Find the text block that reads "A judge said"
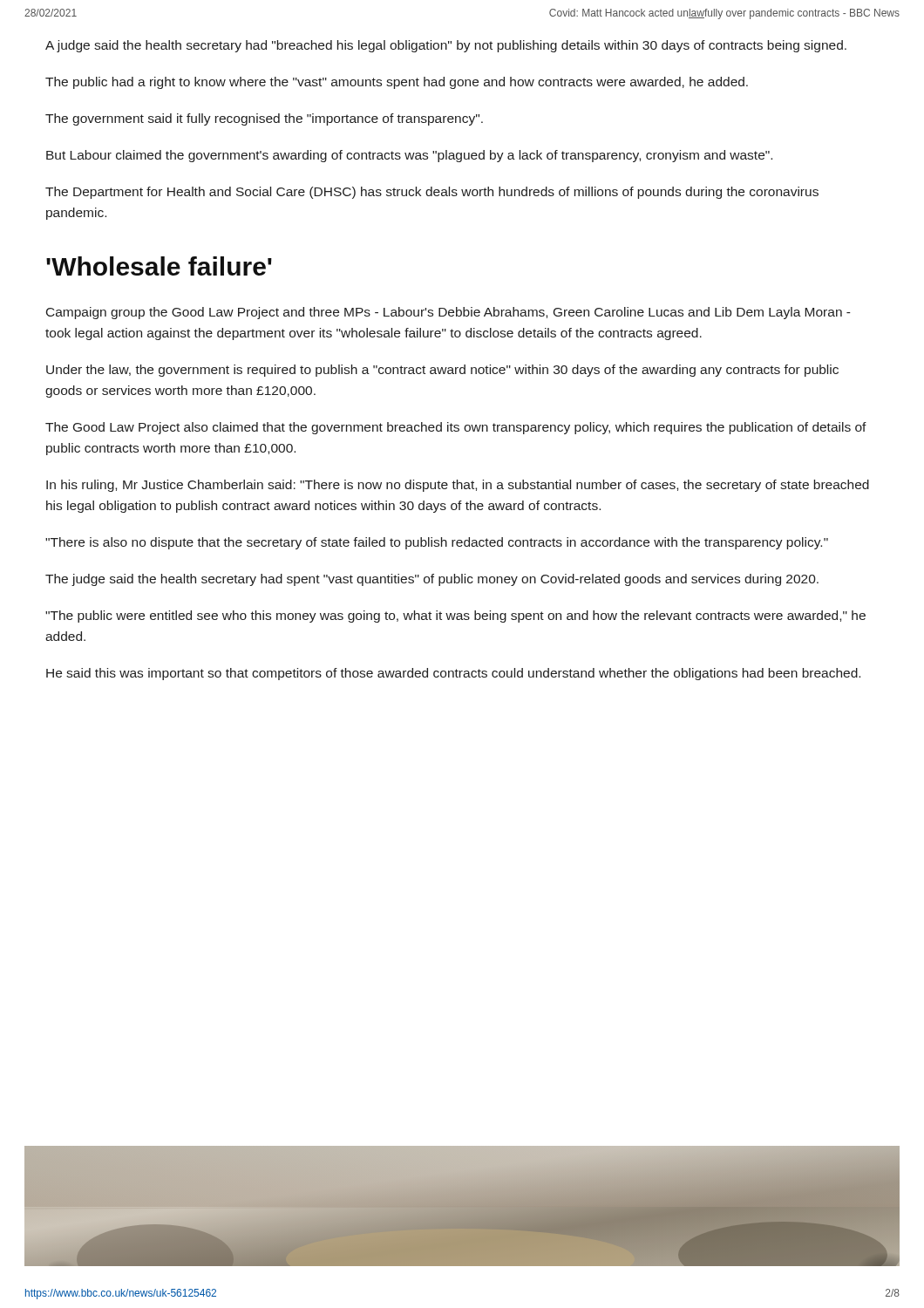 (x=446, y=45)
